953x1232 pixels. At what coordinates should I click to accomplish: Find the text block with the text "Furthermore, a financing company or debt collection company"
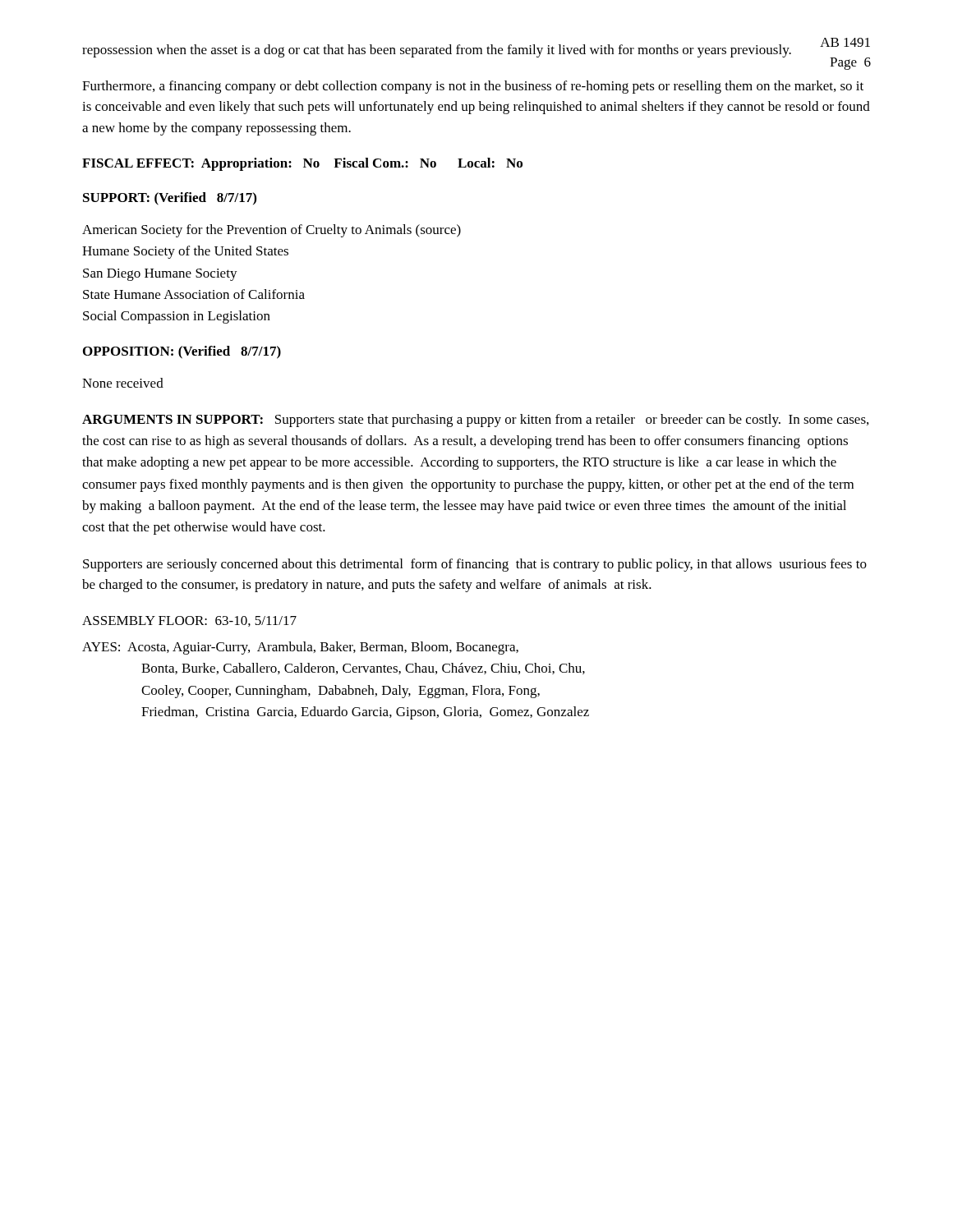(476, 106)
